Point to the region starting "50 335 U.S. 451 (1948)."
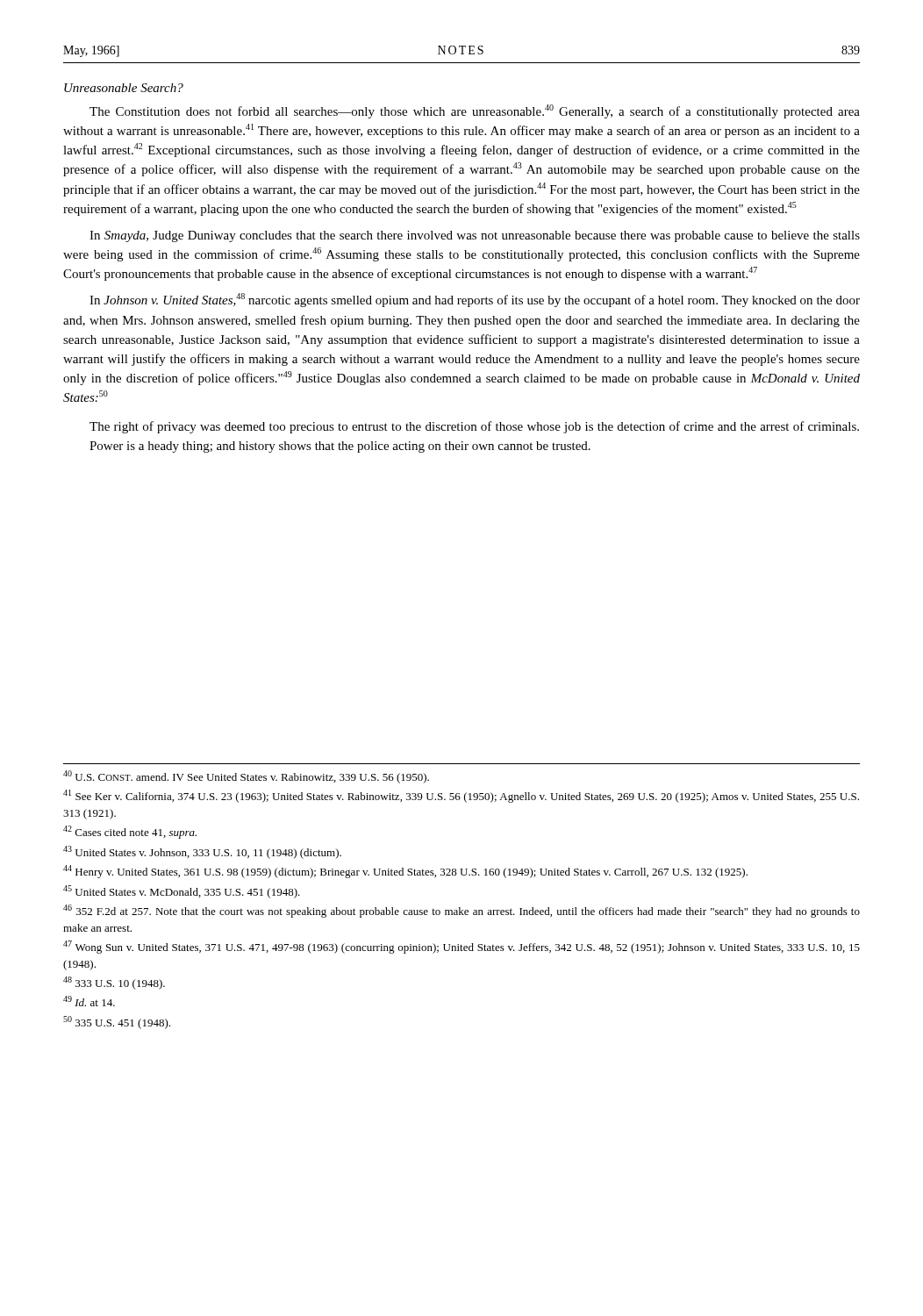 pyautogui.click(x=117, y=1022)
